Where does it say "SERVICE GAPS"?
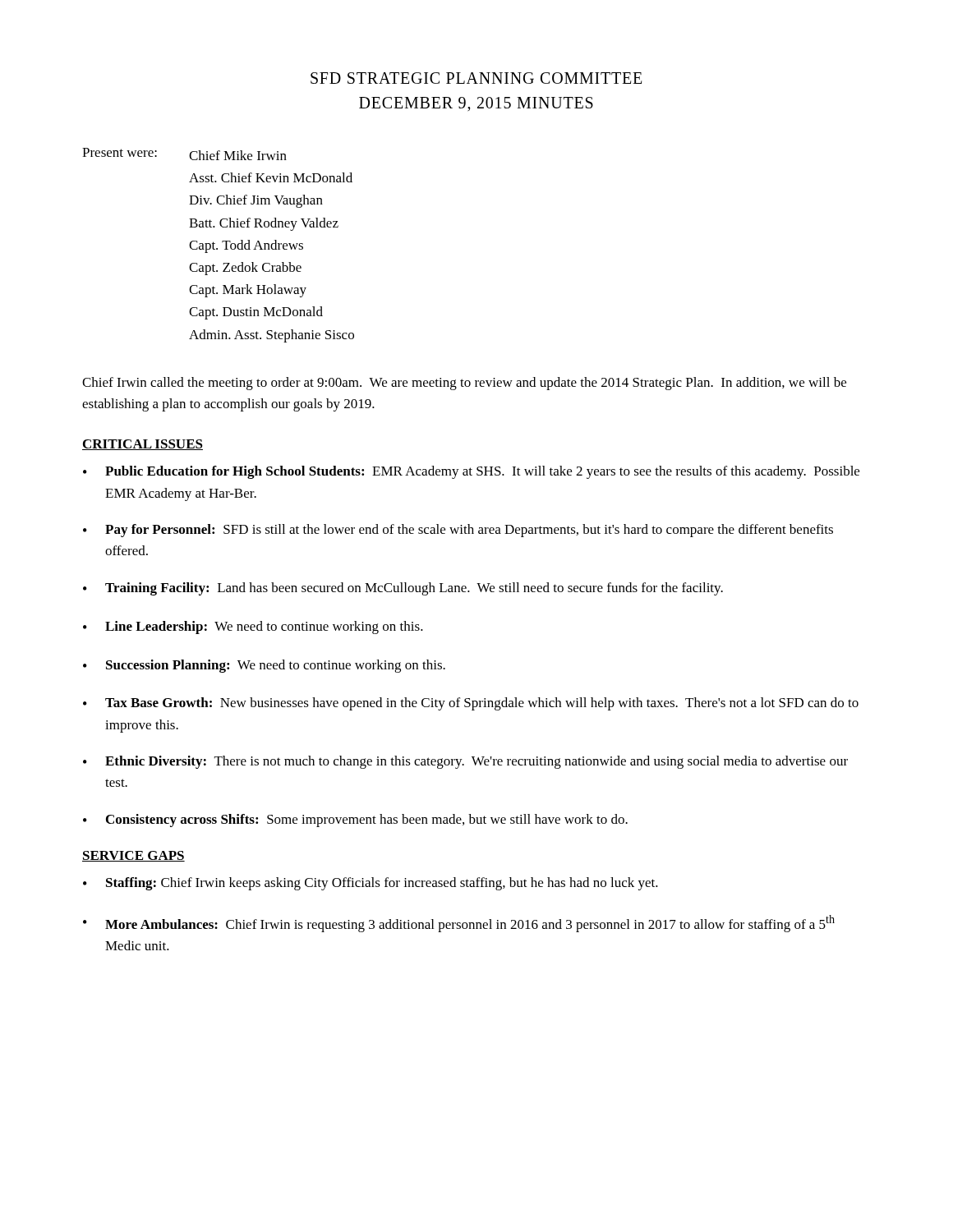953x1232 pixels. (x=133, y=855)
